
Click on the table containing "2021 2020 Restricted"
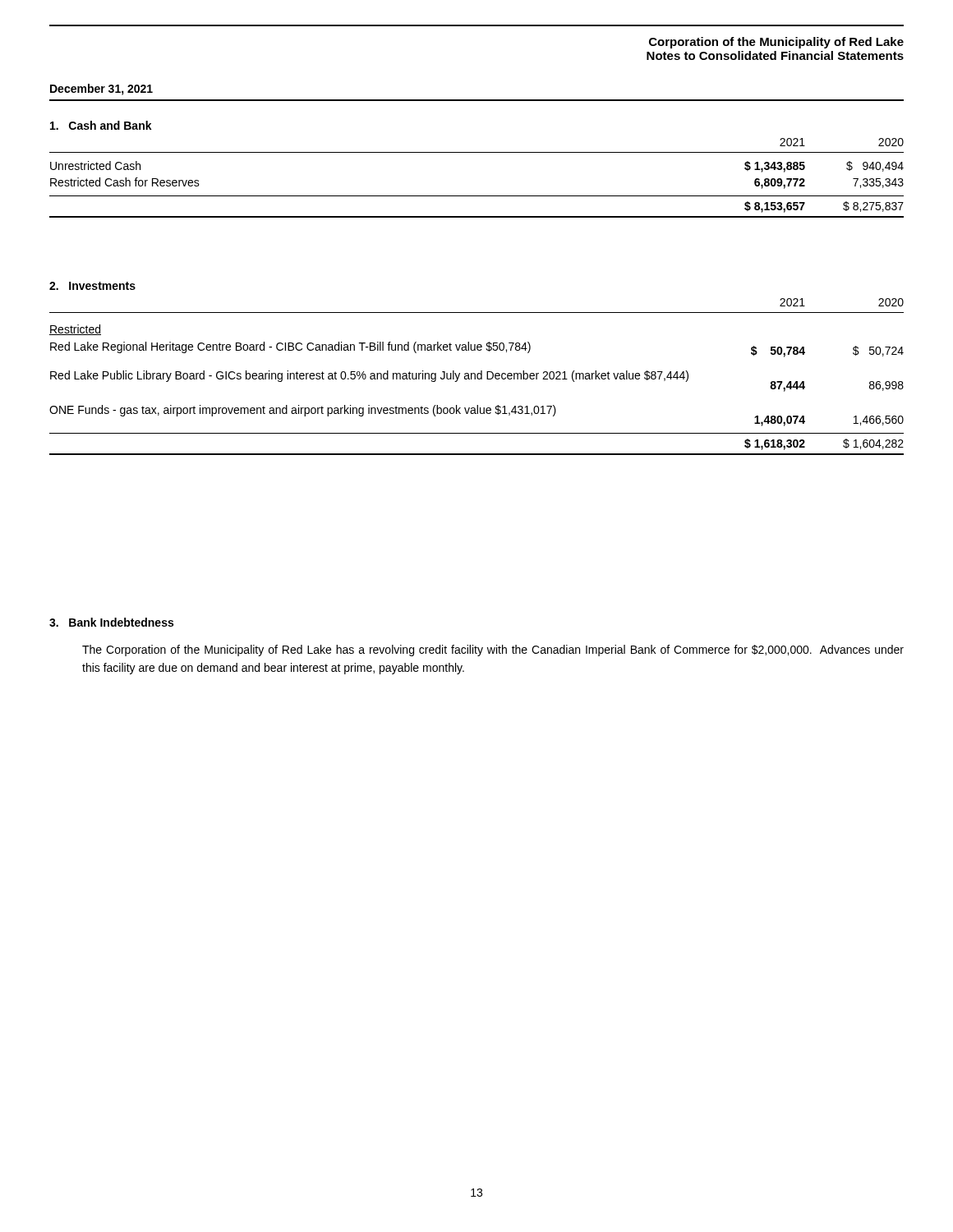(x=476, y=367)
